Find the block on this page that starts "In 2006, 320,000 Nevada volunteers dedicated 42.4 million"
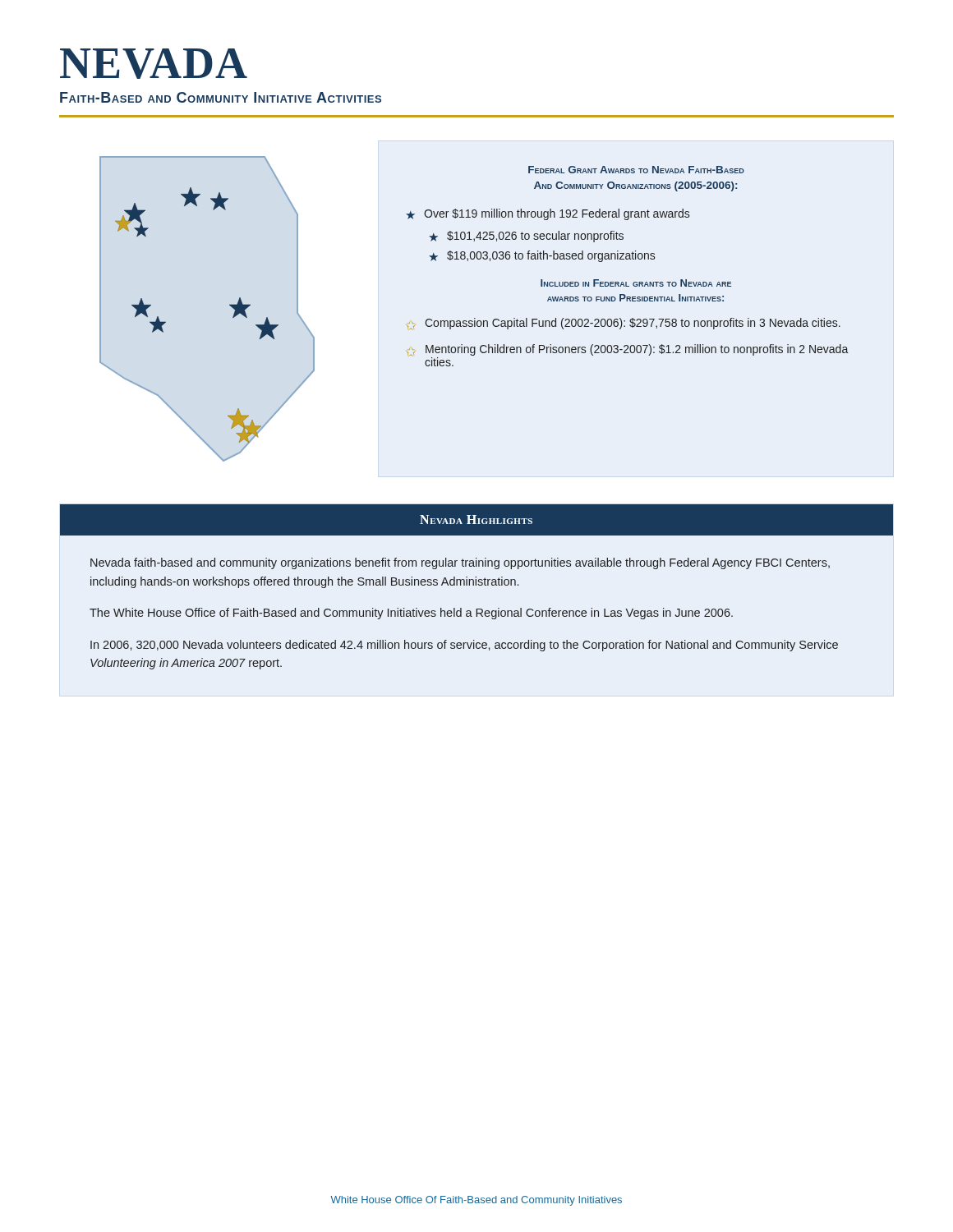The image size is (953, 1232). 464,654
